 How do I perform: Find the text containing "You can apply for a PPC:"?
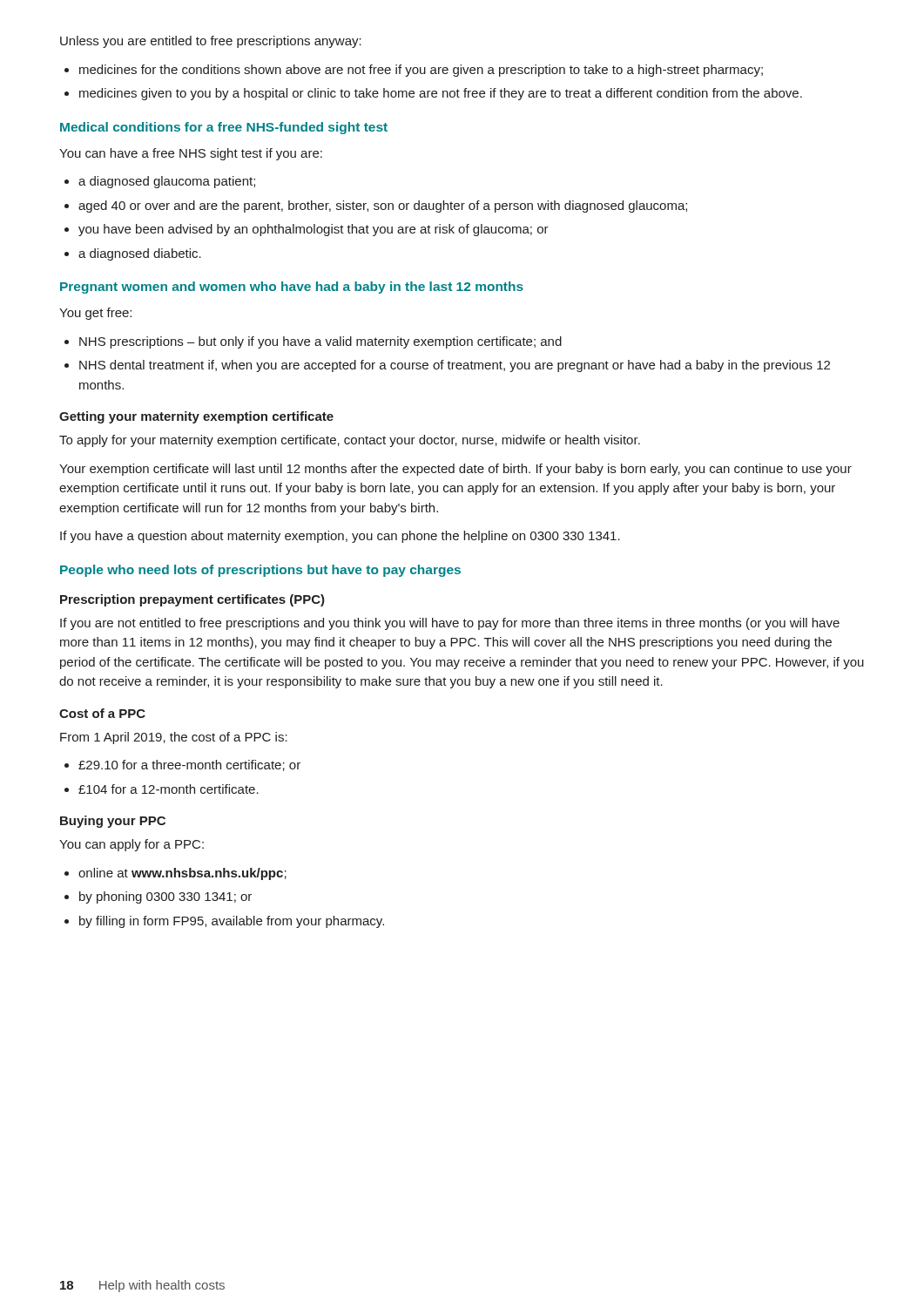point(132,845)
